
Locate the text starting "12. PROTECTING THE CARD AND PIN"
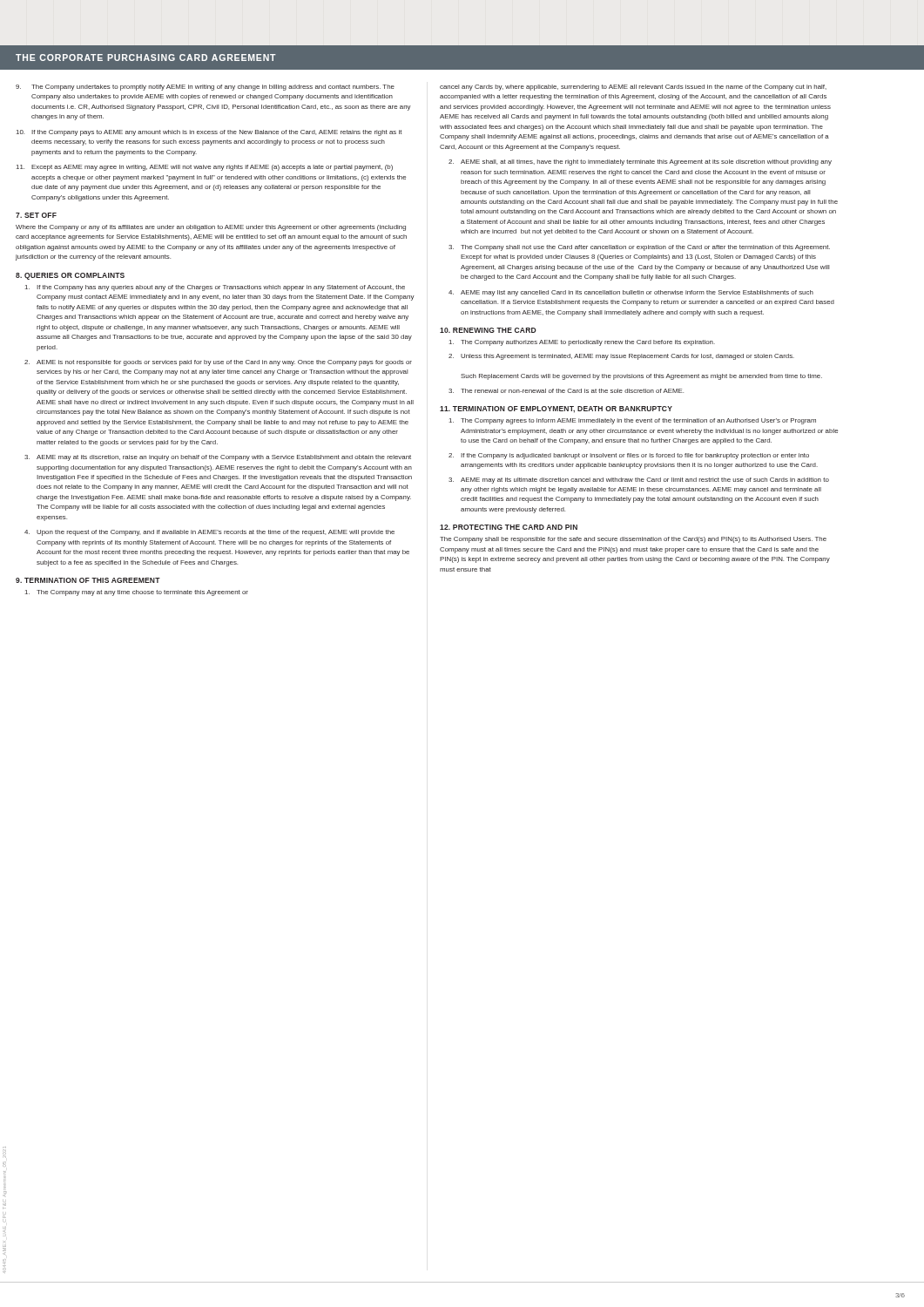(x=509, y=527)
